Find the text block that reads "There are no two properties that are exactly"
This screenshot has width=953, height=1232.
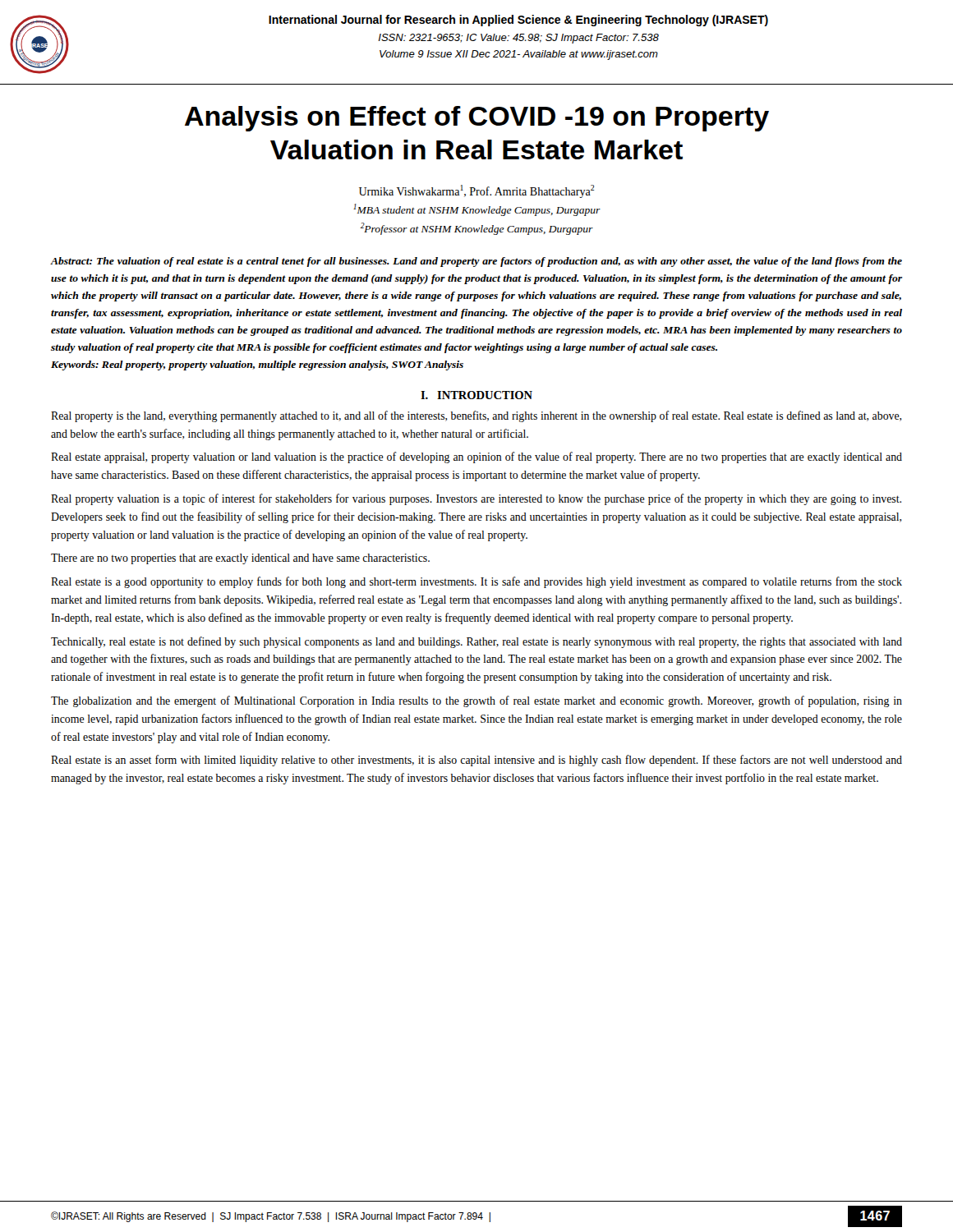point(241,558)
